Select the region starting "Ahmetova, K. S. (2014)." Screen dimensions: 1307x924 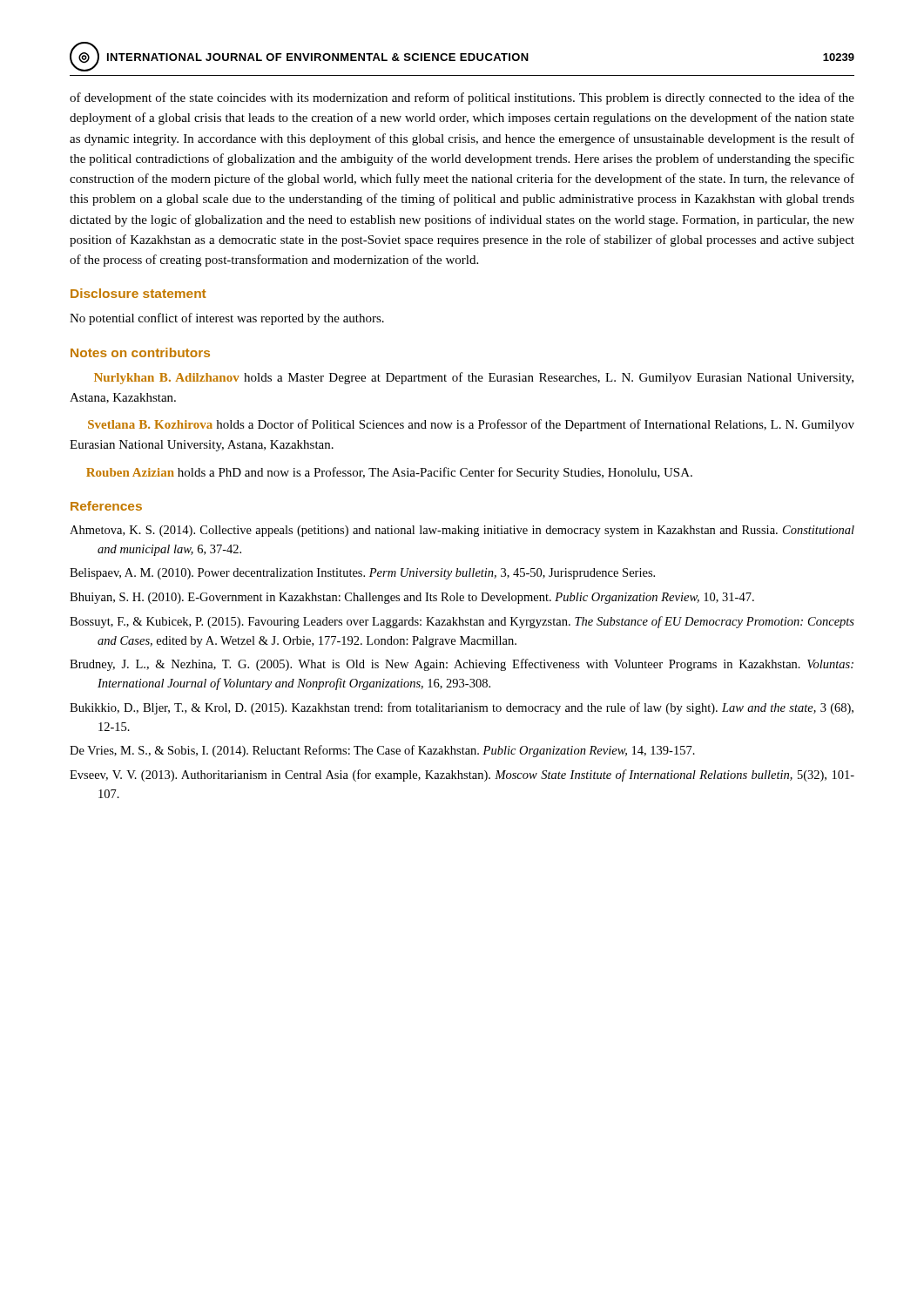462,539
